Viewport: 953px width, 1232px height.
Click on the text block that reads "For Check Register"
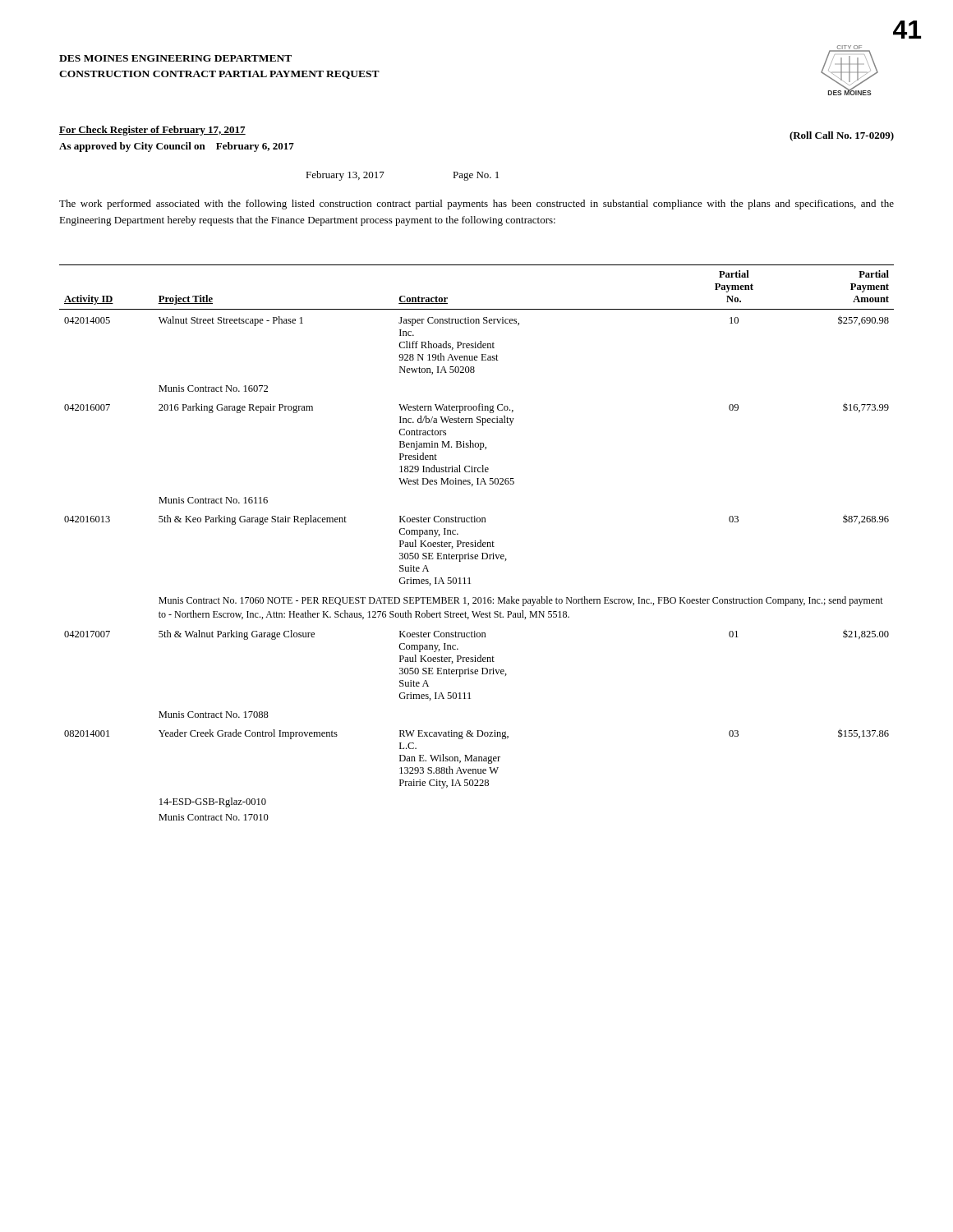[x=177, y=137]
